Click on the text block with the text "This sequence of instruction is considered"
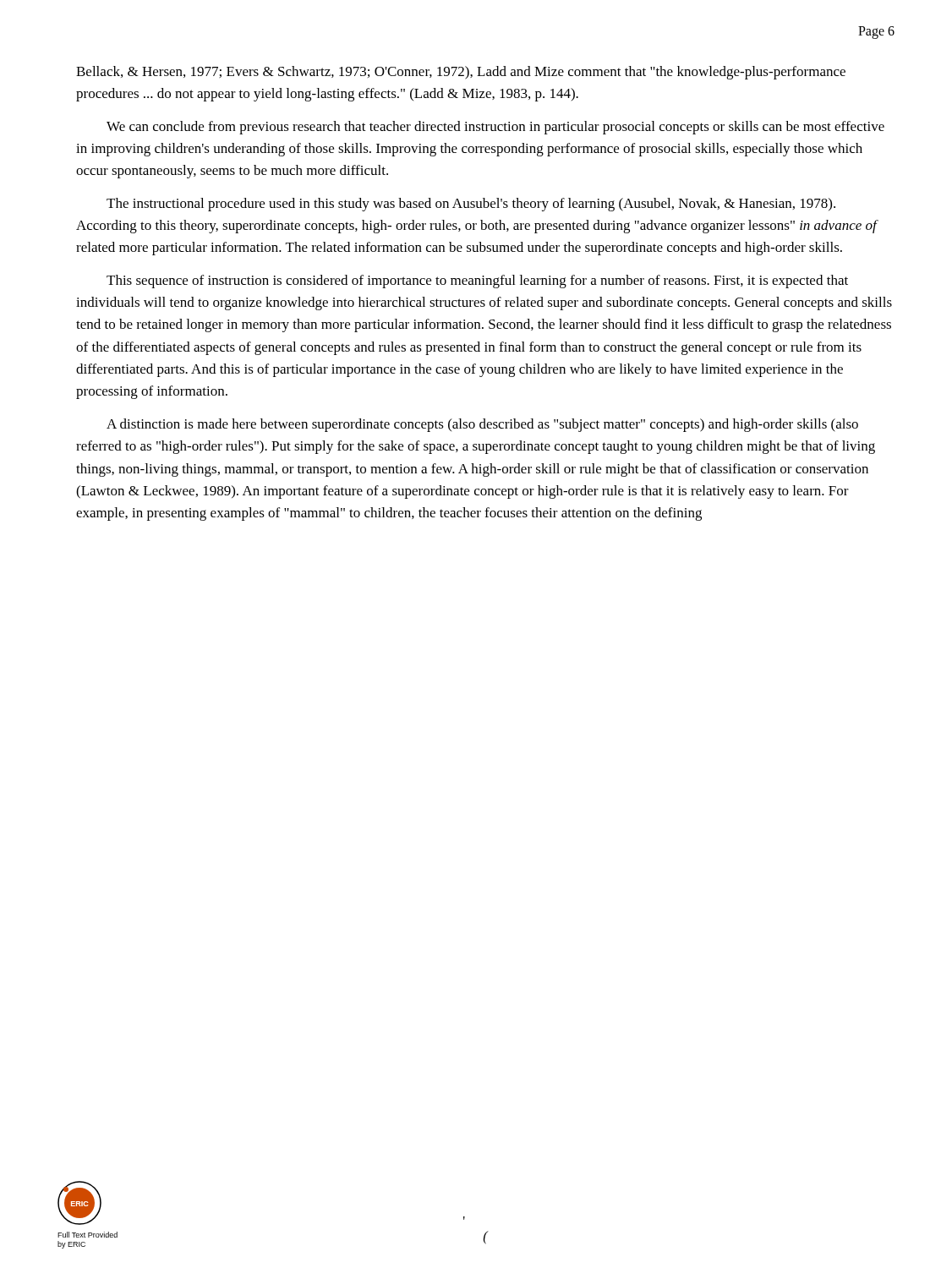 484,336
